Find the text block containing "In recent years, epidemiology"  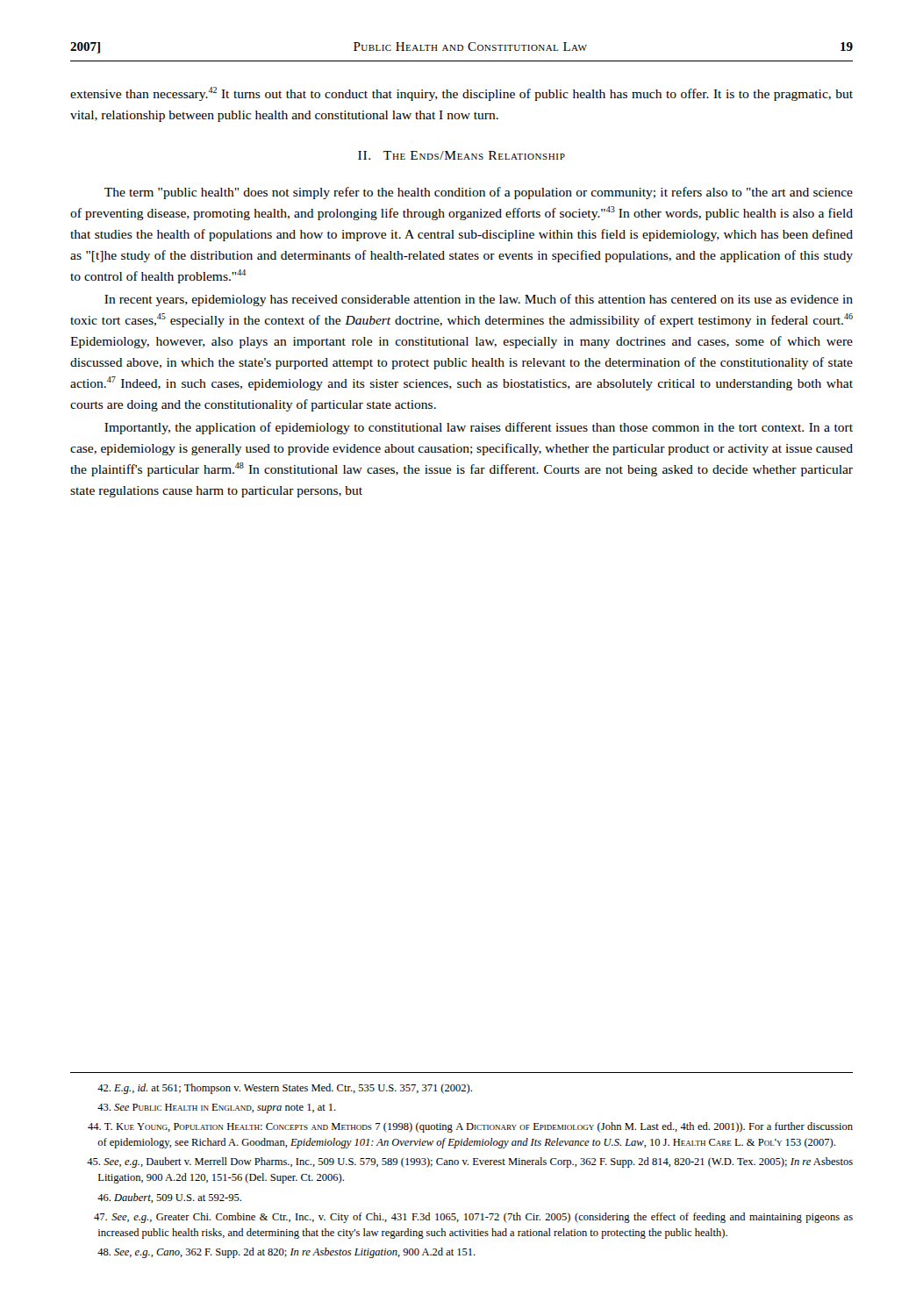click(462, 352)
